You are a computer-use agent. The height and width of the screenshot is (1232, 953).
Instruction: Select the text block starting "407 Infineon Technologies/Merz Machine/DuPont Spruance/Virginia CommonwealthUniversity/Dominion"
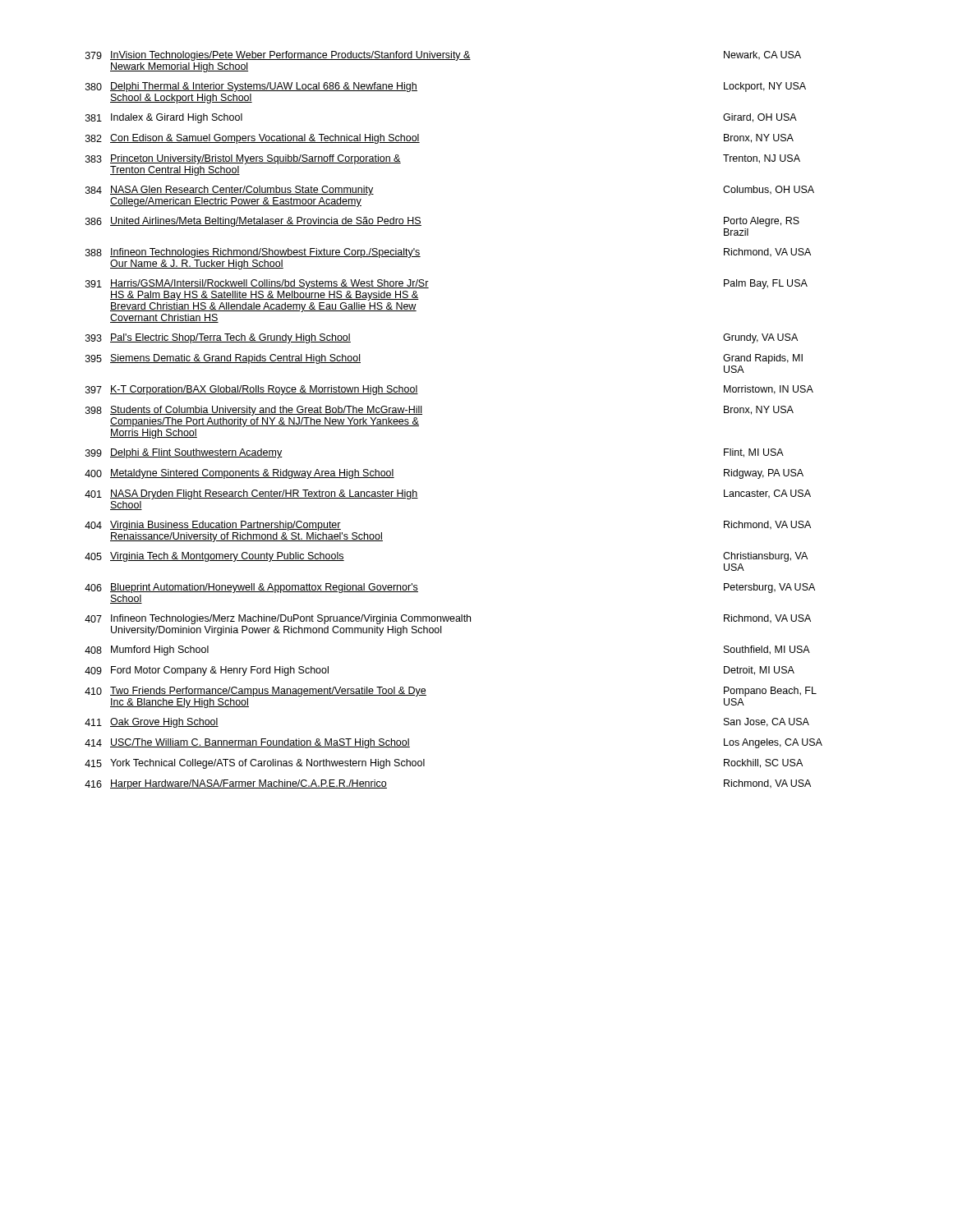click(476, 624)
